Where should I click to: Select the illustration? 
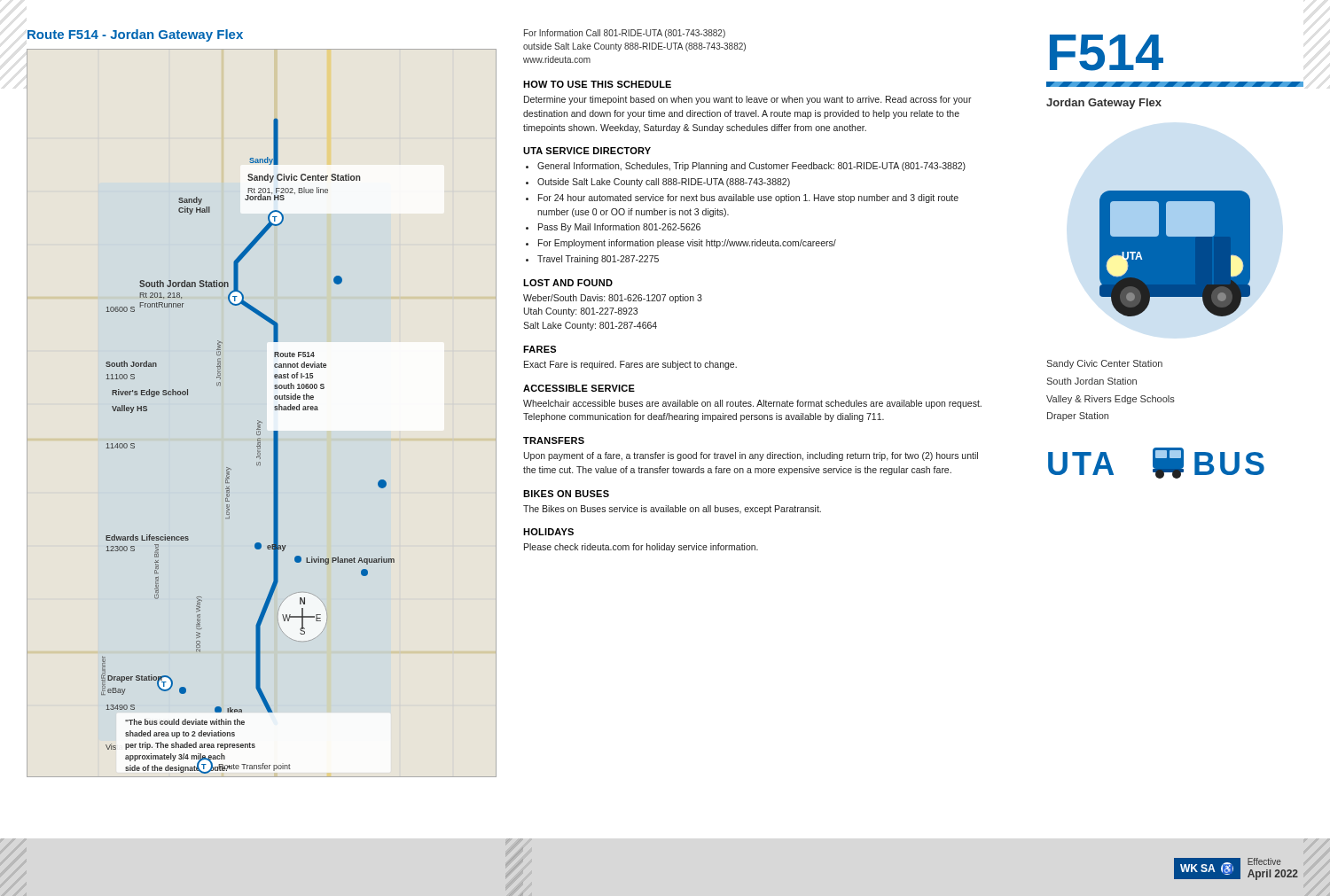pyautogui.click(x=1175, y=230)
